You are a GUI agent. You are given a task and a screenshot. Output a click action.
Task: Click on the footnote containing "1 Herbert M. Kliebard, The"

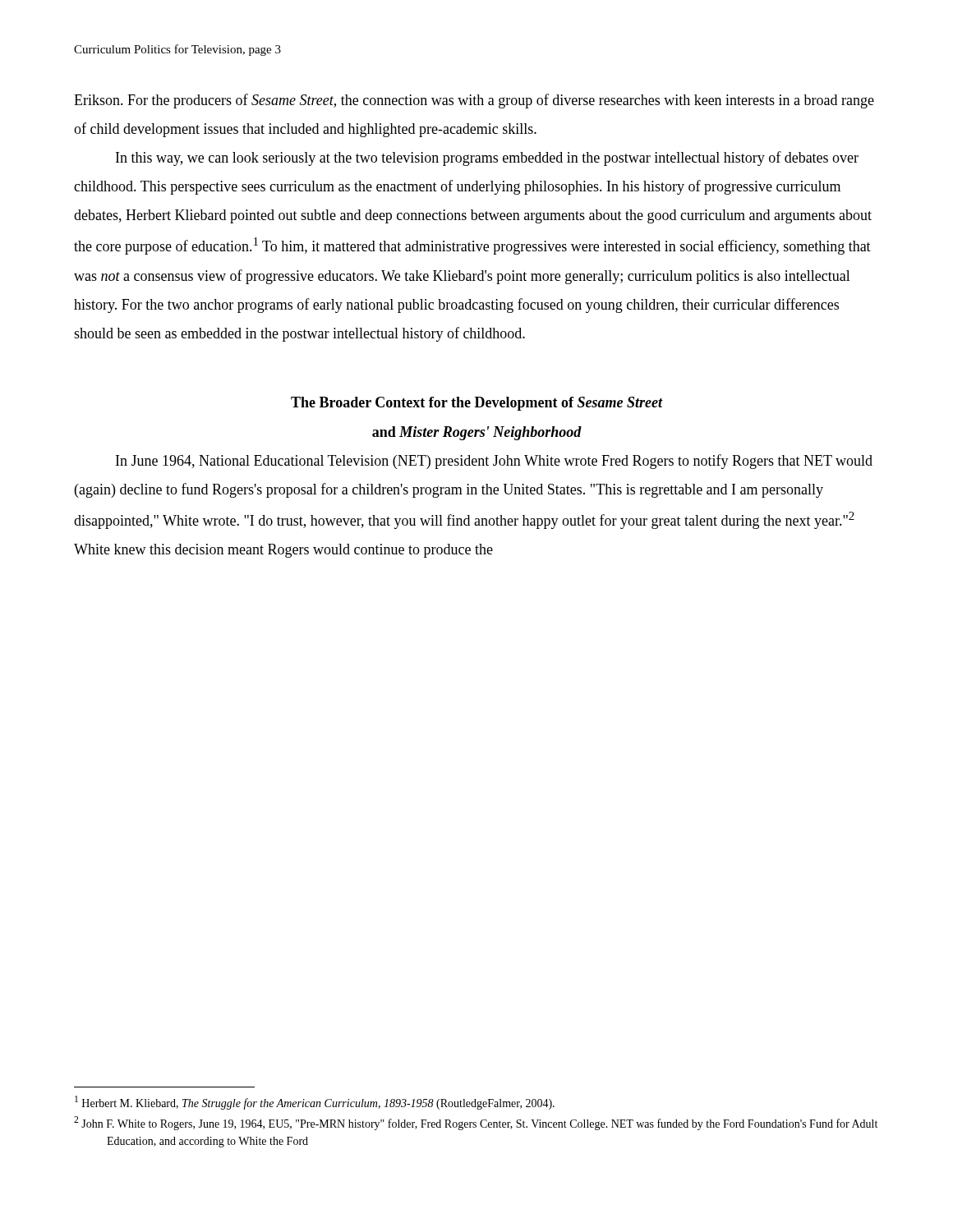pyautogui.click(x=314, y=1101)
